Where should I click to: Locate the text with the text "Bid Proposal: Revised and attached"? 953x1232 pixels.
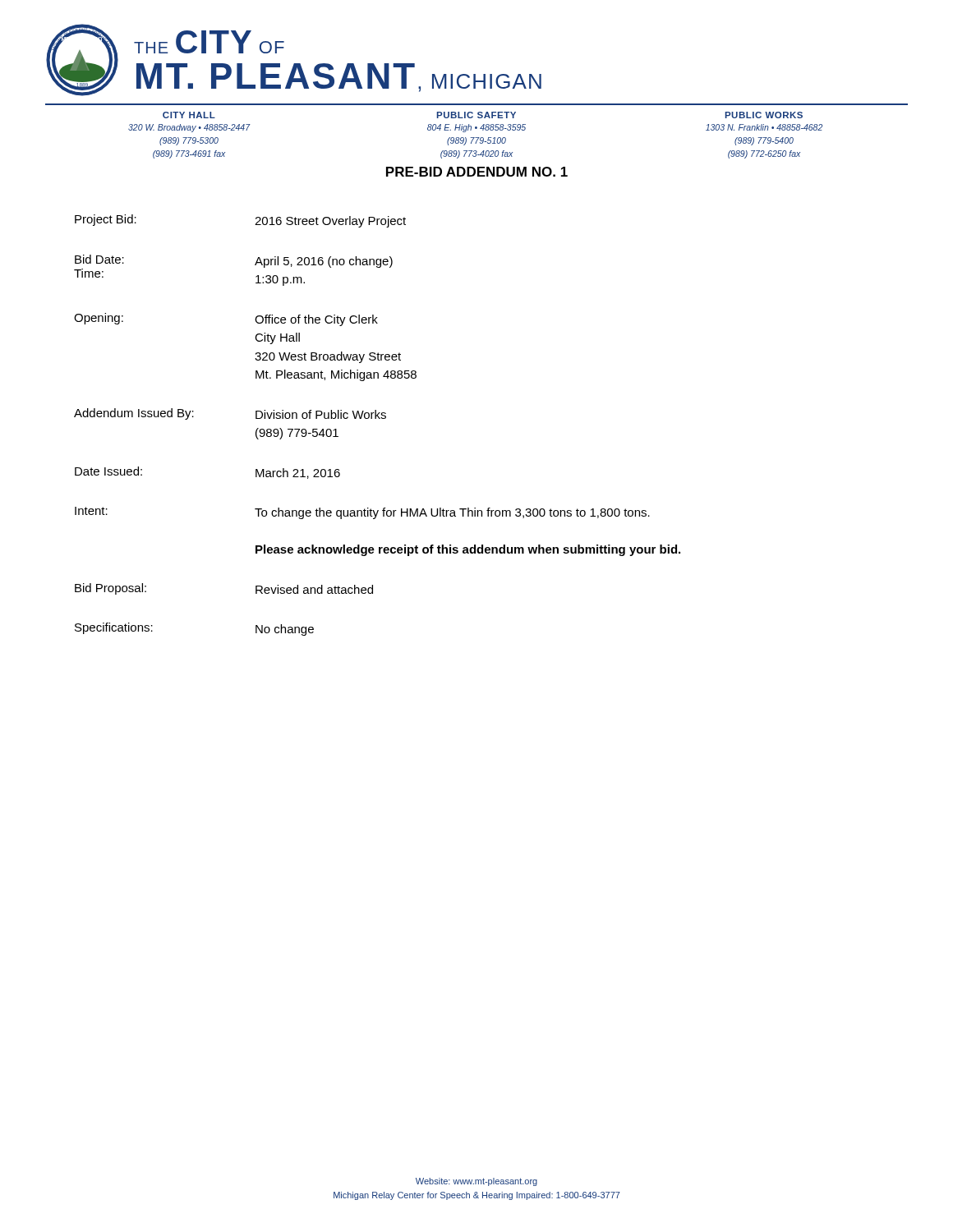[109, 588]
